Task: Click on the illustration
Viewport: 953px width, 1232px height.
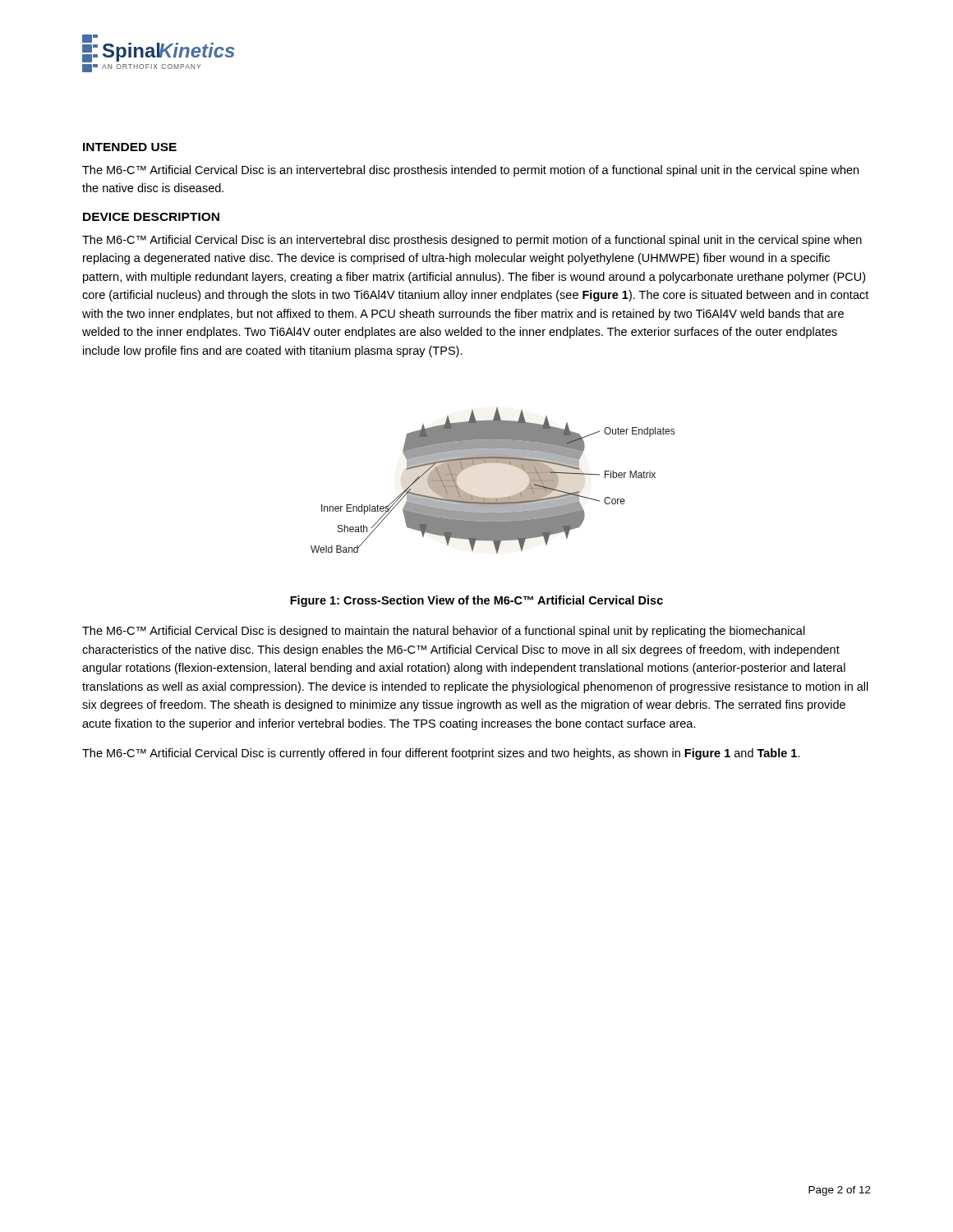Action: [x=476, y=482]
